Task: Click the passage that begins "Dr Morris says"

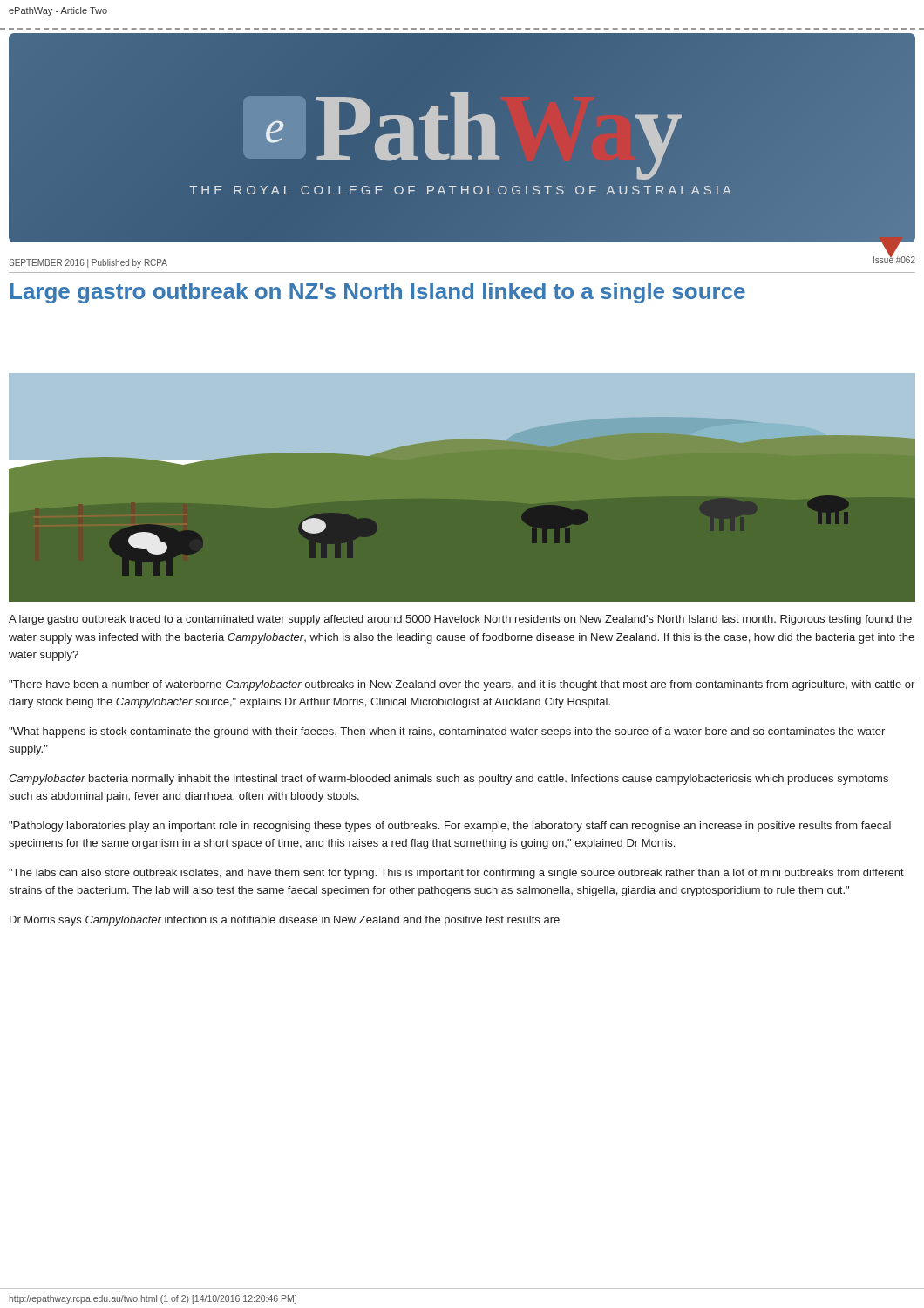Action: [x=284, y=919]
